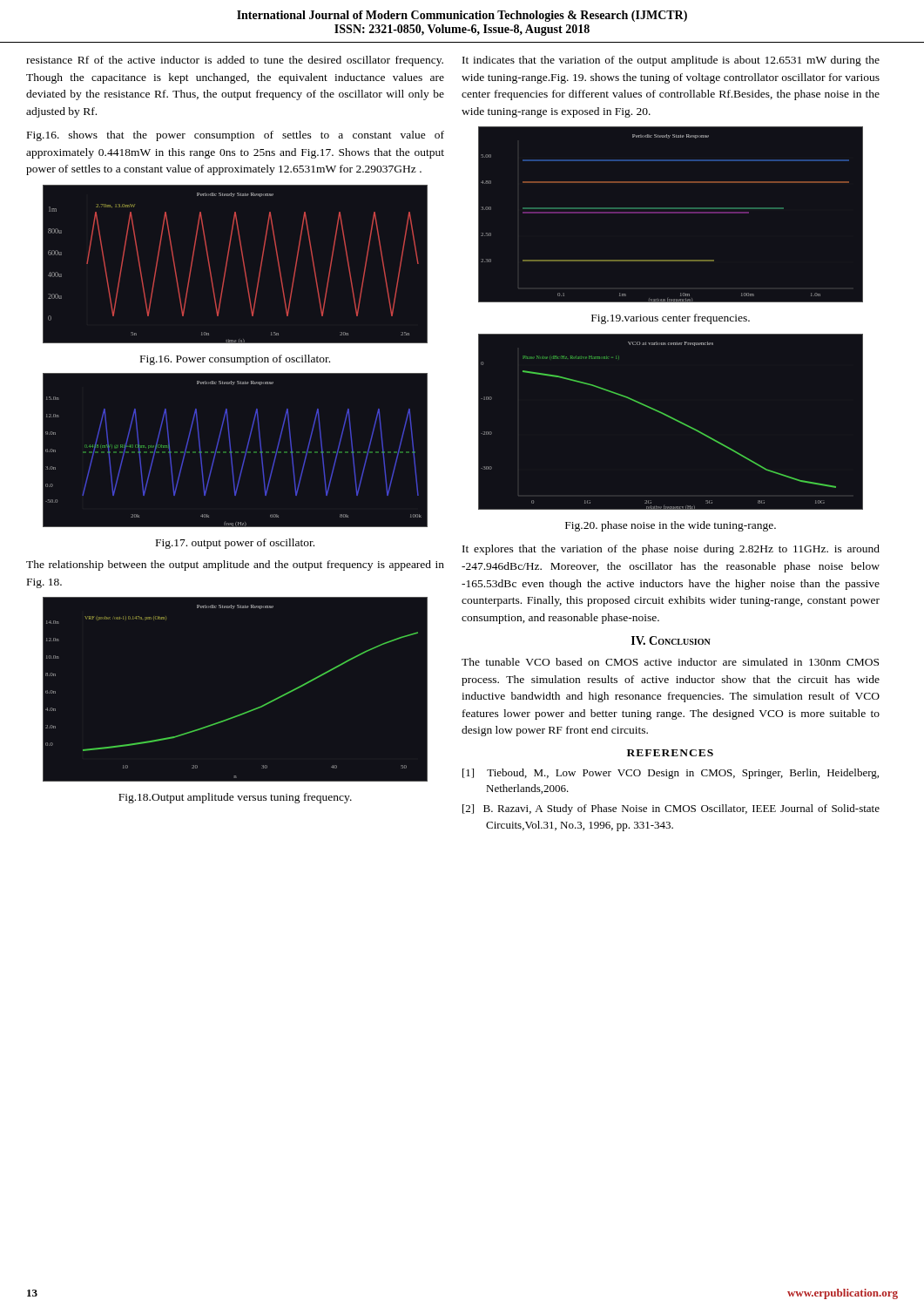Locate the text "Fig.16. Power consumption of oscillator."
Viewport: 924px width, 1307px height.
(235, 359)
